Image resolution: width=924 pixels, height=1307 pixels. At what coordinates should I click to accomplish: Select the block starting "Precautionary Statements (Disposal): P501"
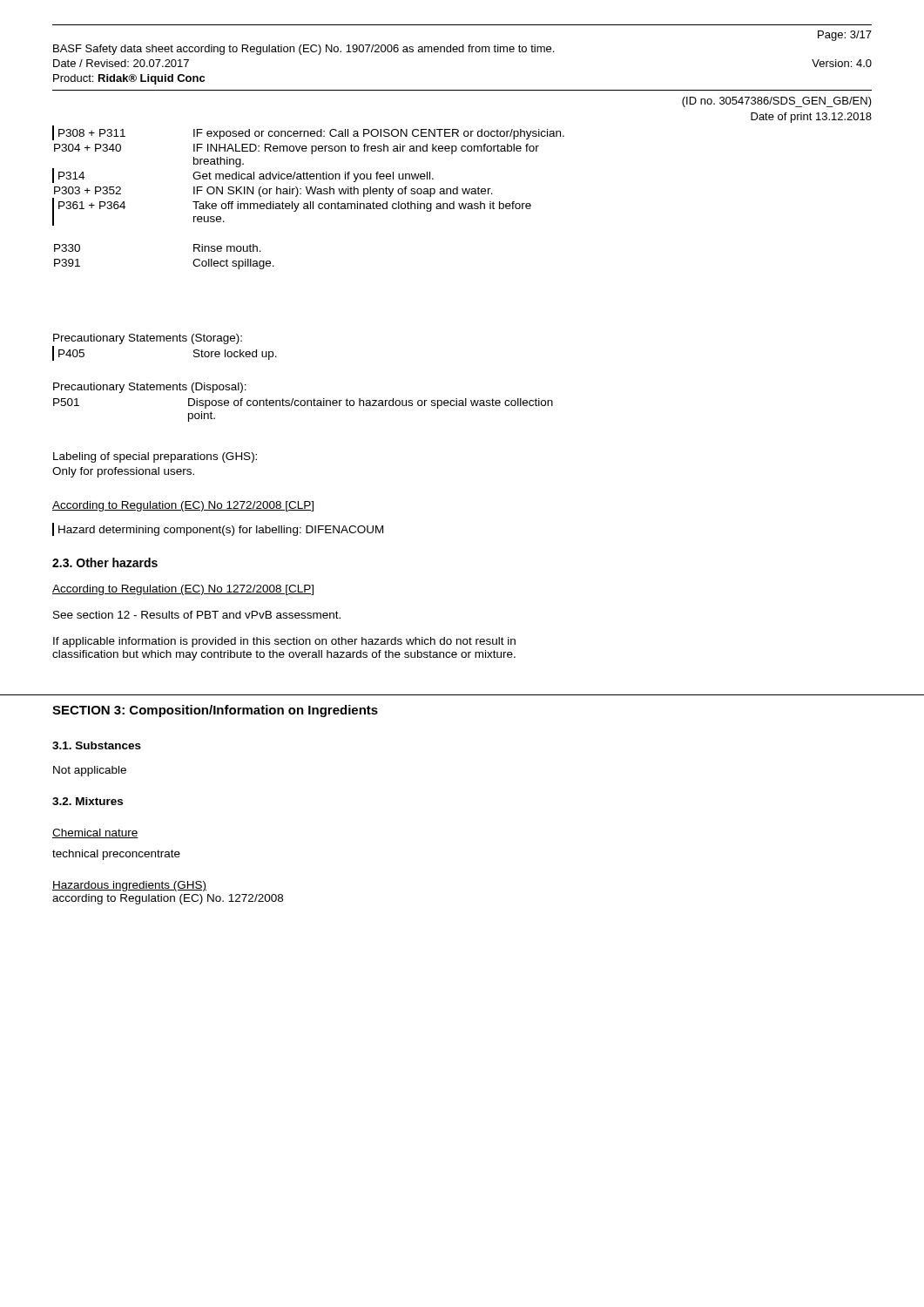tap(462, 401)
